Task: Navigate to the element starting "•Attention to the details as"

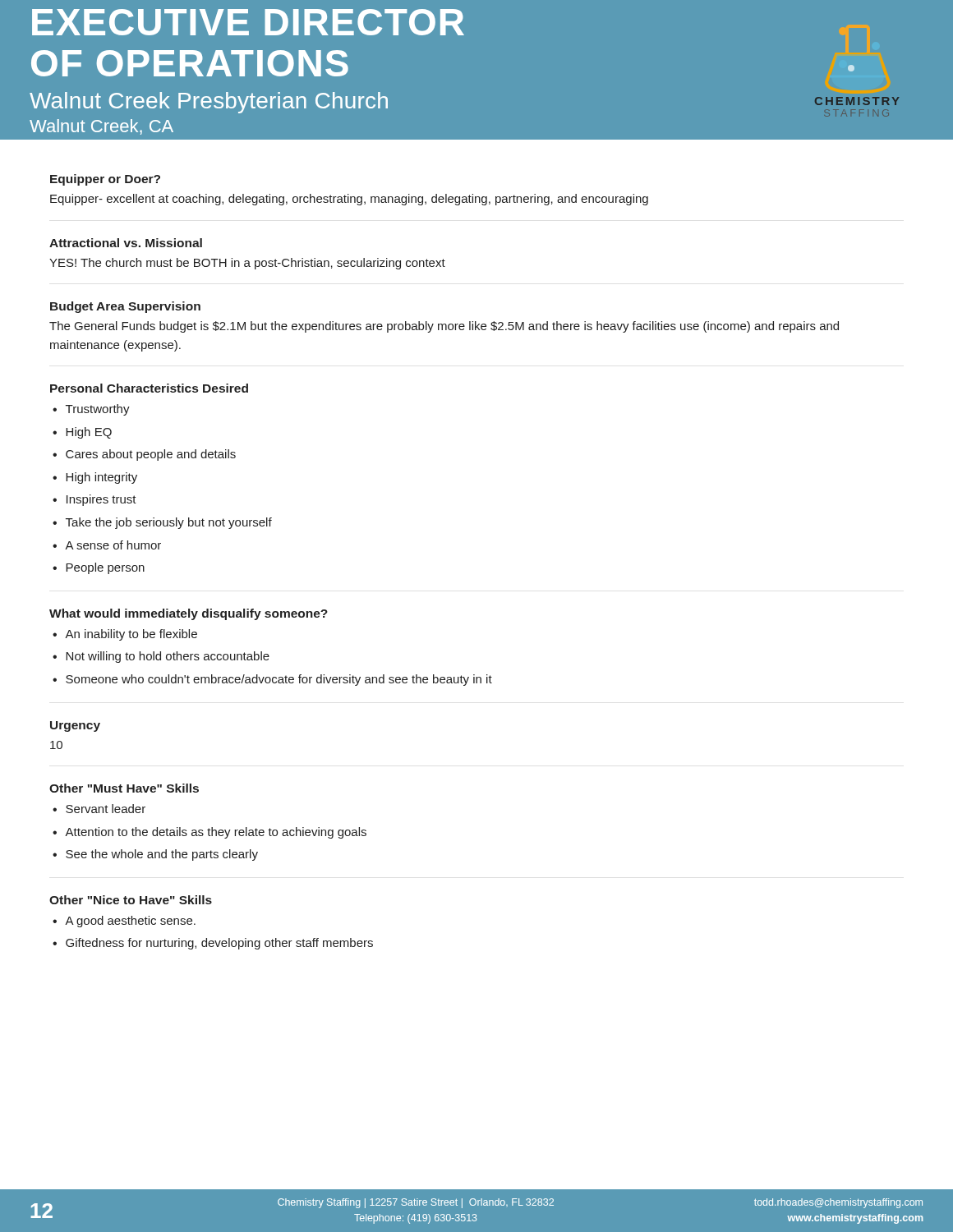Action: 210,832
